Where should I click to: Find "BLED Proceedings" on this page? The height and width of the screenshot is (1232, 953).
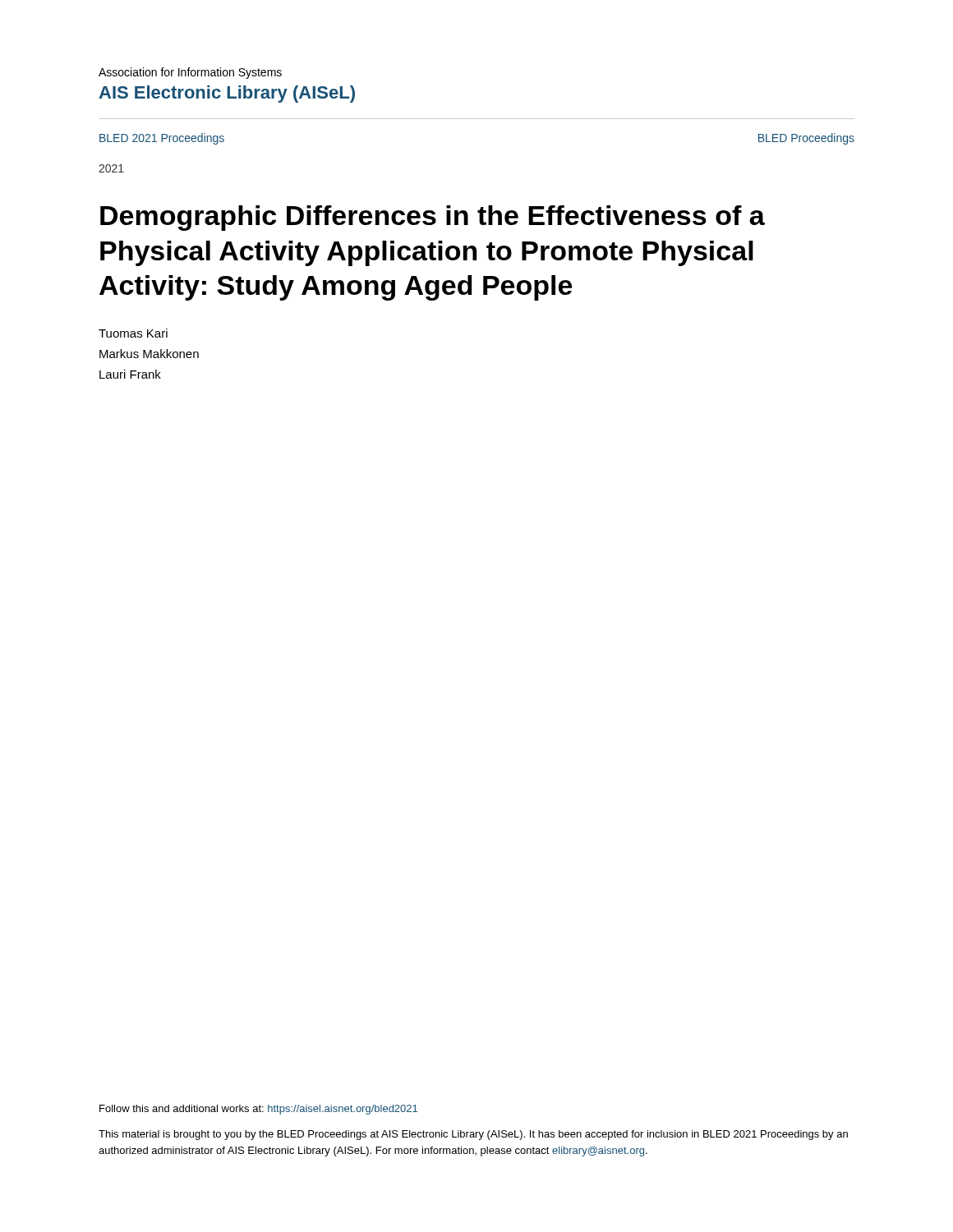[806, 138]
